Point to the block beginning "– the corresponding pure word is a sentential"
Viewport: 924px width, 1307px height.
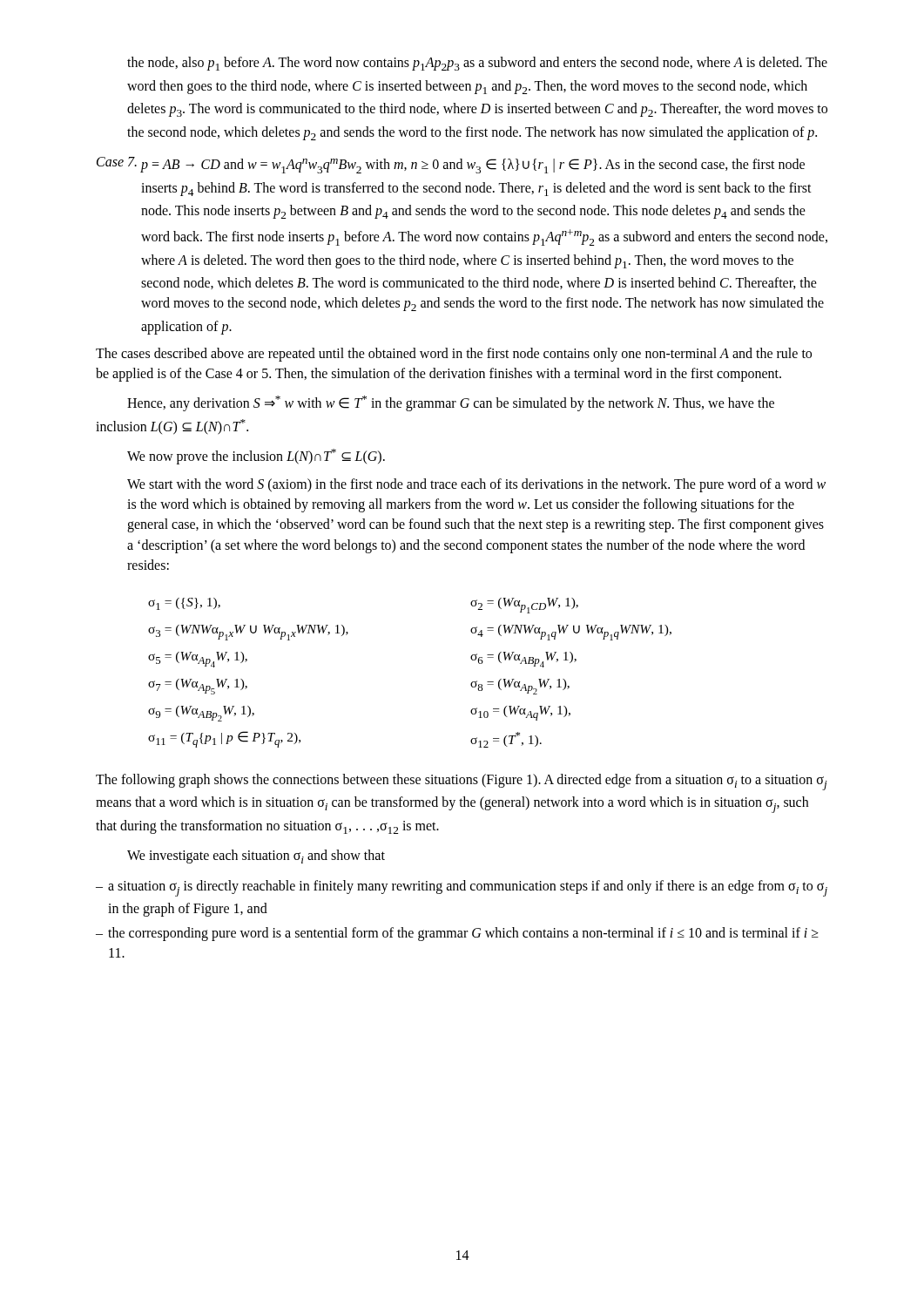tap(462, 943)
